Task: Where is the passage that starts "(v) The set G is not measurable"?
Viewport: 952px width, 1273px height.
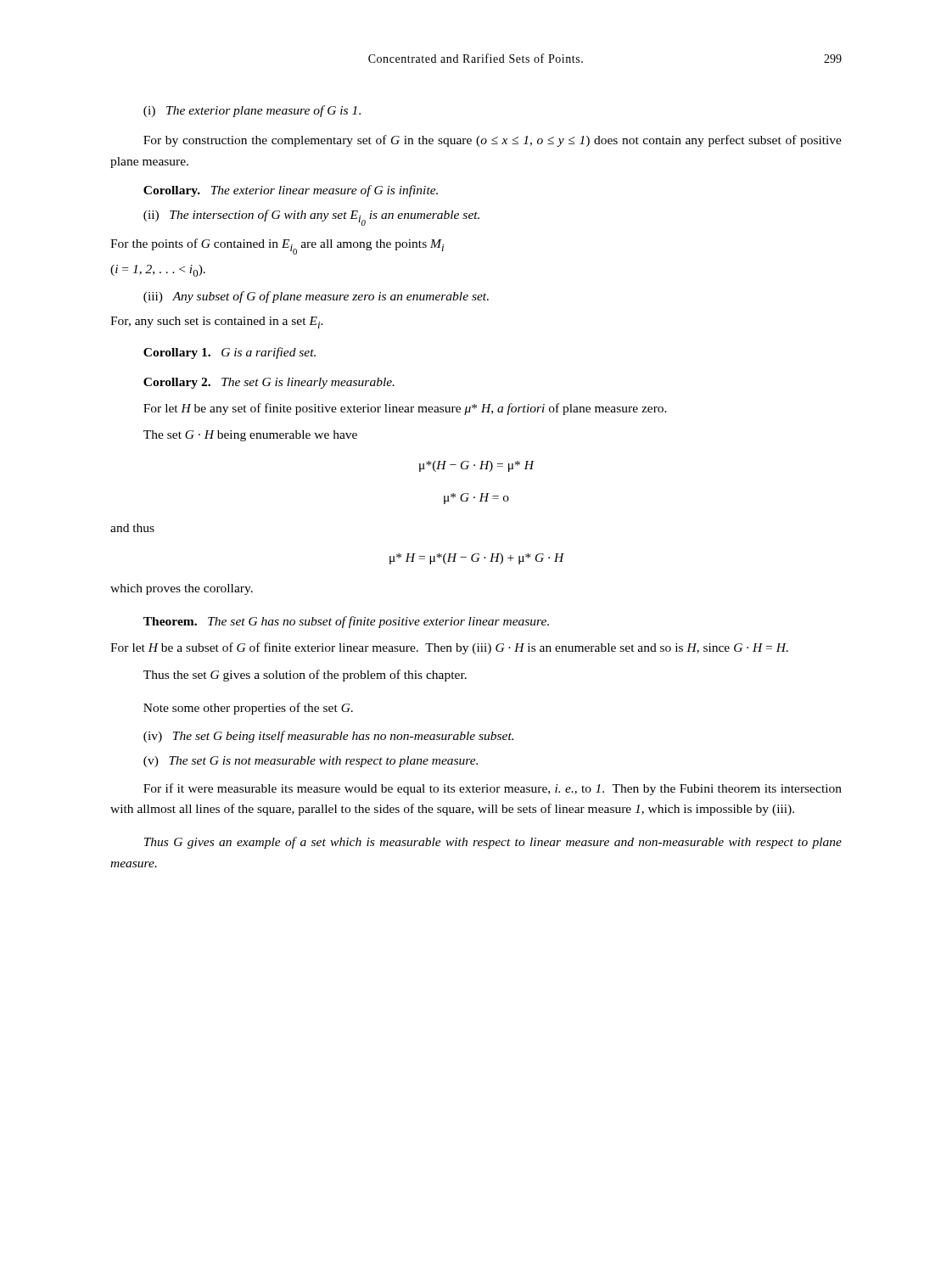Action: [311, 760]
